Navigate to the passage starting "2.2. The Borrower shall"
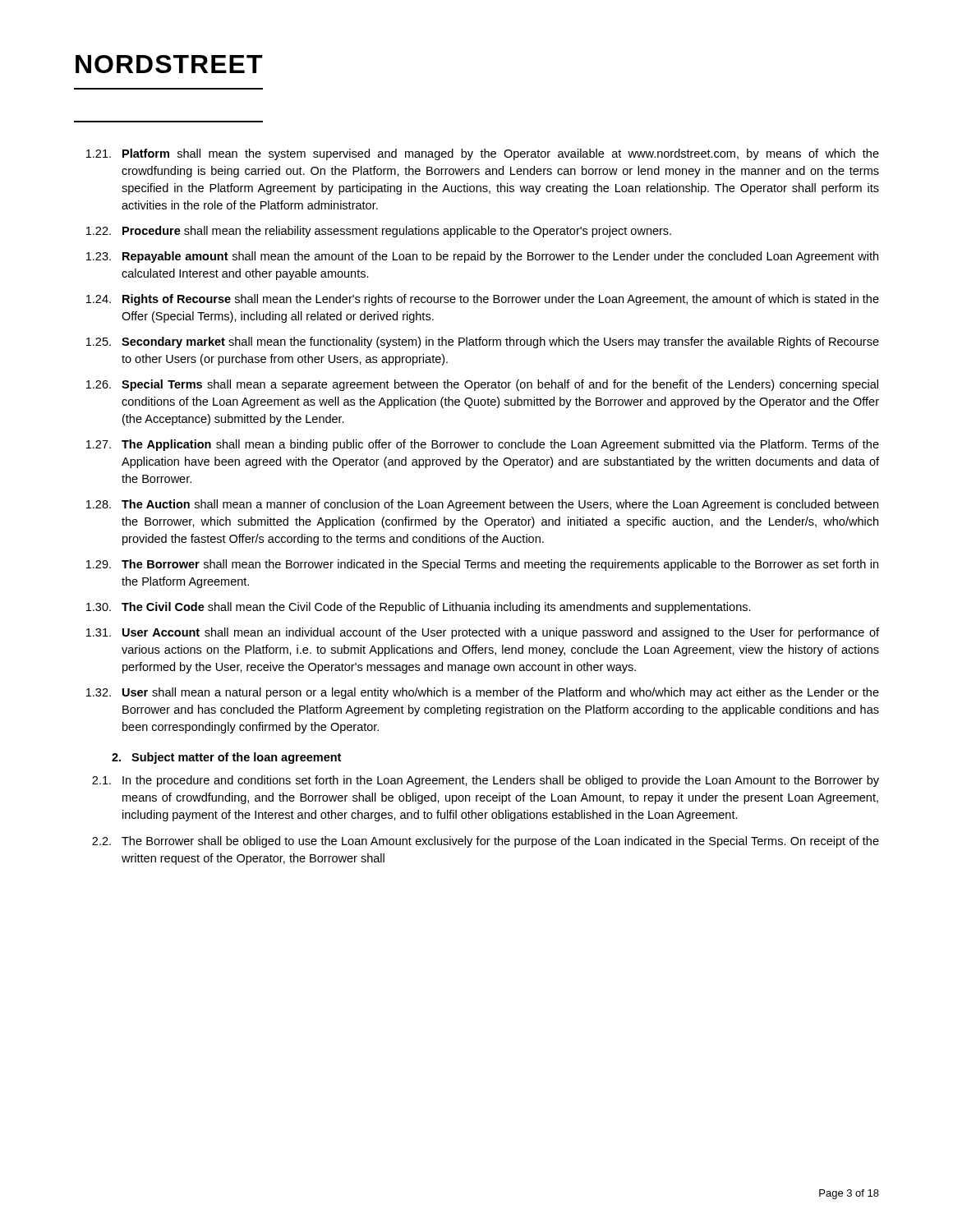The width and height of the screenshot is (953, 1232). click(476, 850)
